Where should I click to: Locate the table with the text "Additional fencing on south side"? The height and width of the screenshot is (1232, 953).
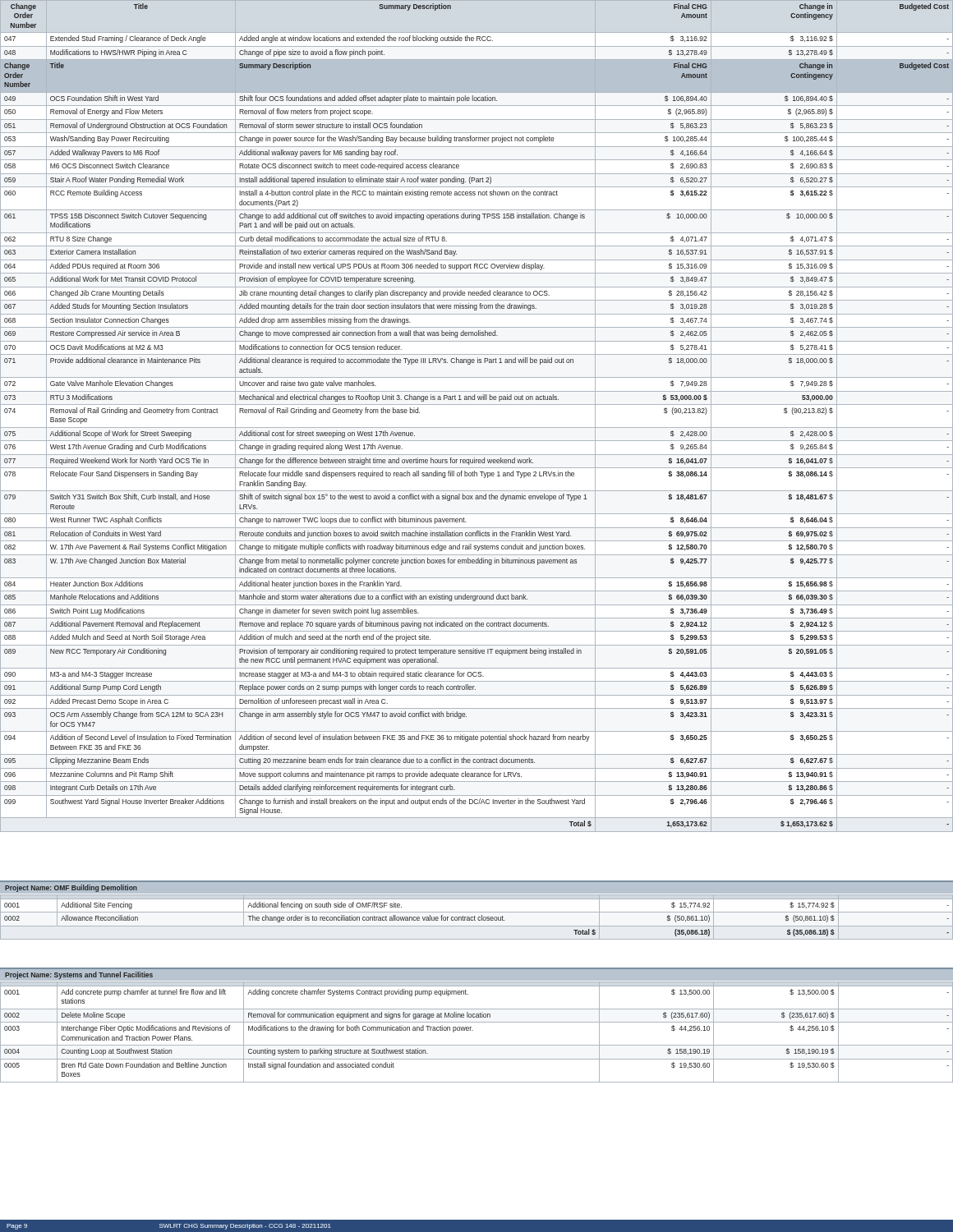tap(476, 917)
